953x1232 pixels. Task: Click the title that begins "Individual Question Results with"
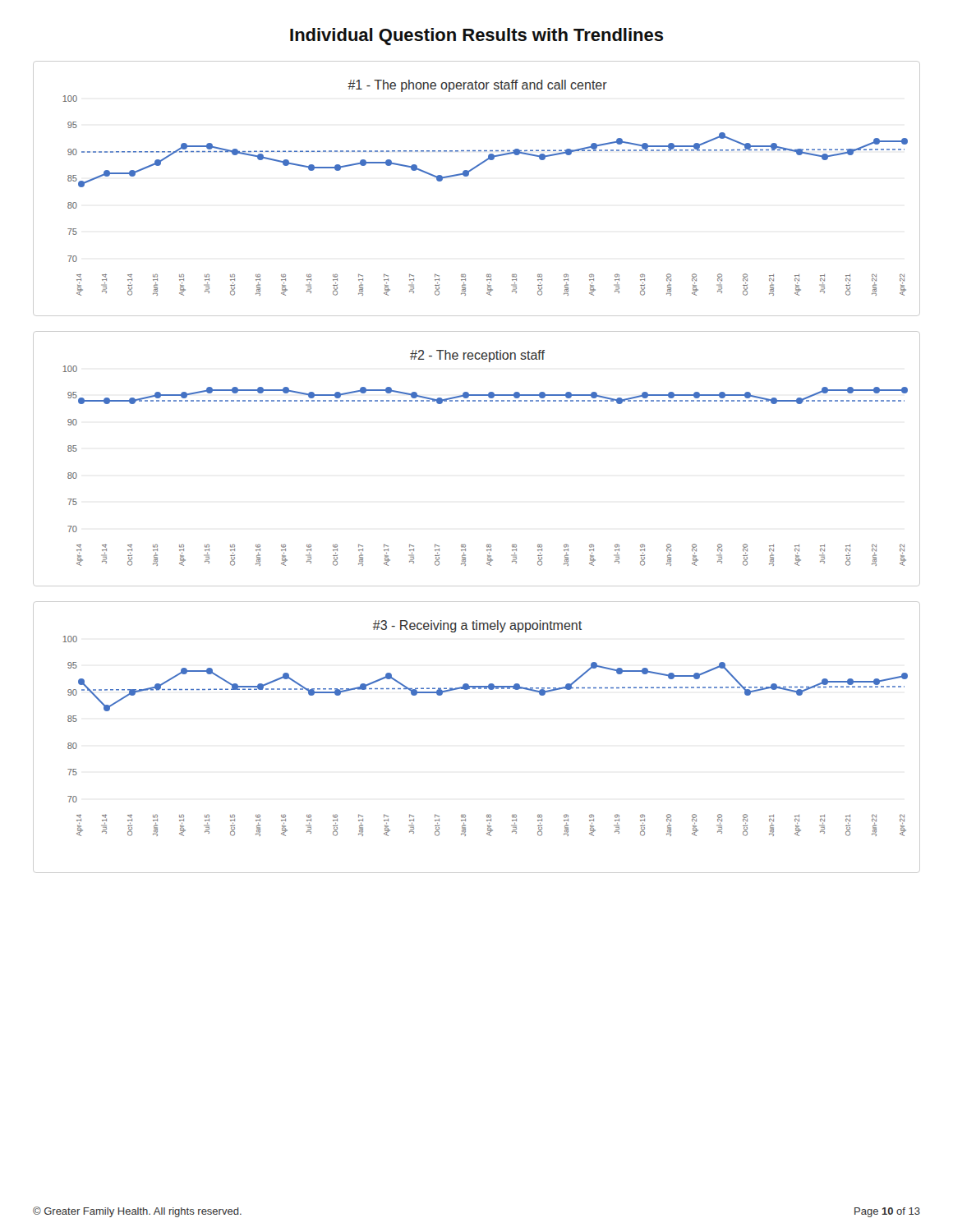[x=476, y=35]
